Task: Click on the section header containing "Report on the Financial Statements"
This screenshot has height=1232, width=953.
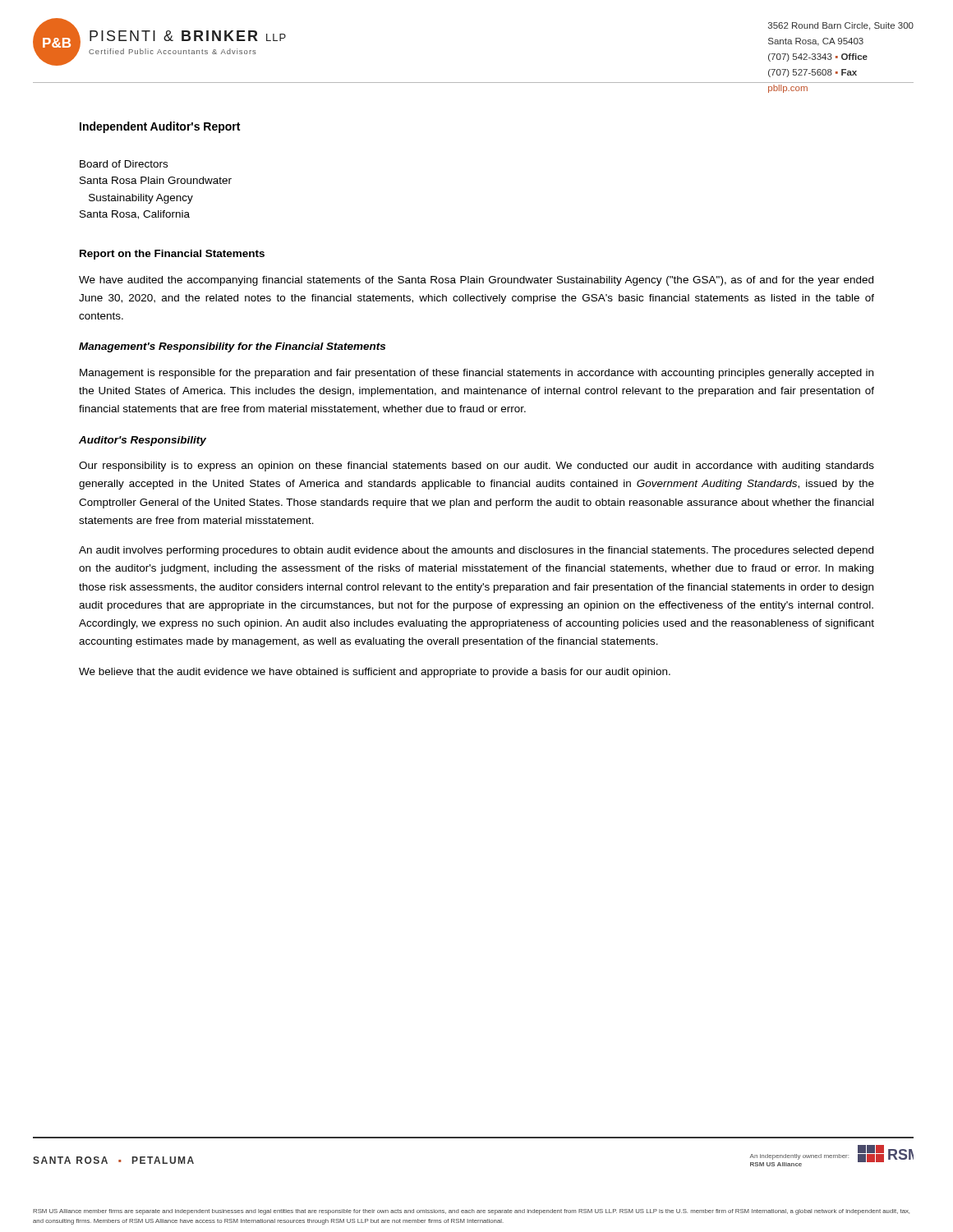Action: pyautogui.click(x=172, y=255)
